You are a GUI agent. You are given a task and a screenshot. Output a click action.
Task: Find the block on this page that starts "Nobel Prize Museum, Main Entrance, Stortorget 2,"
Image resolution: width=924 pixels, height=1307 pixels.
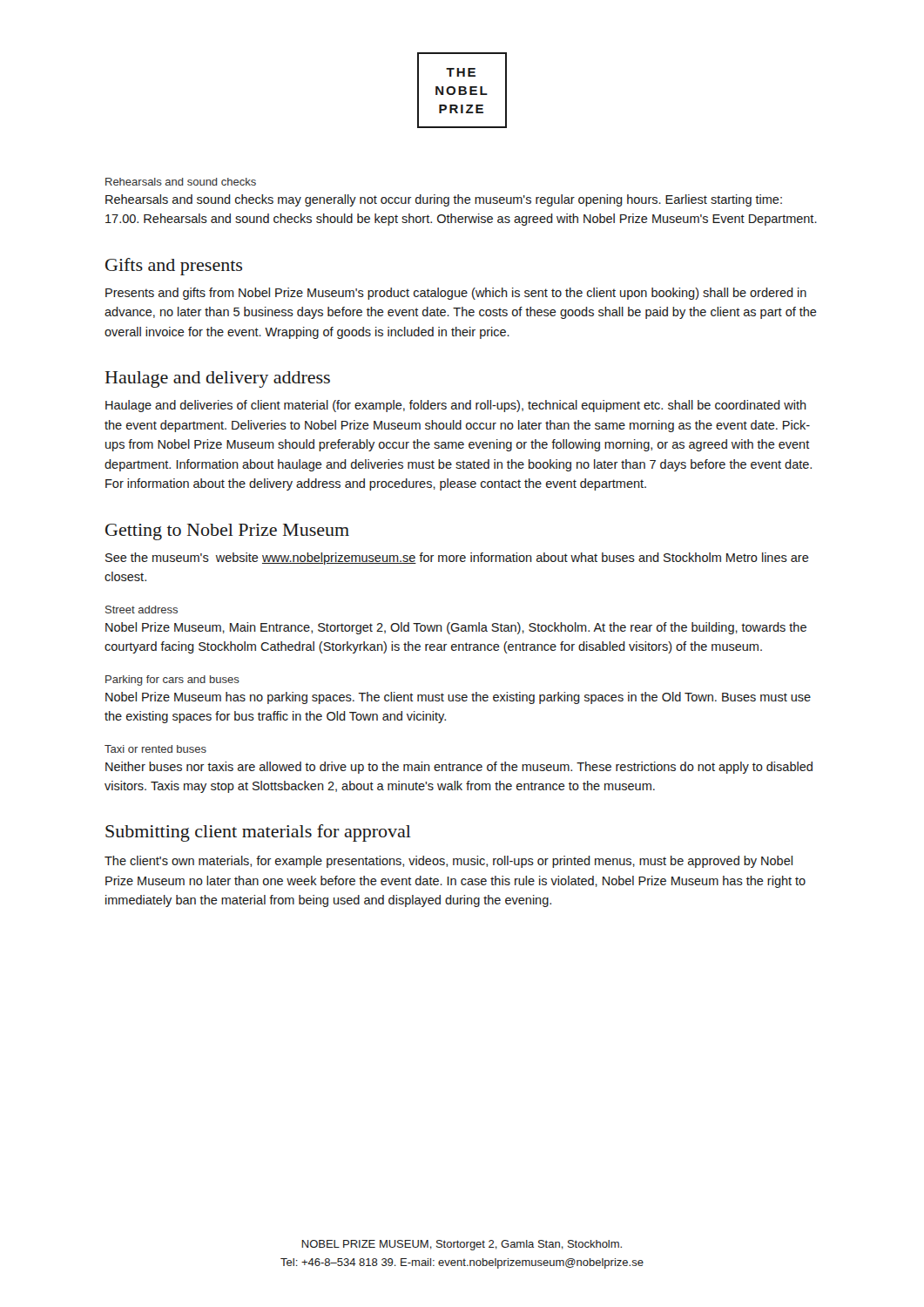[x=456, y=637]
